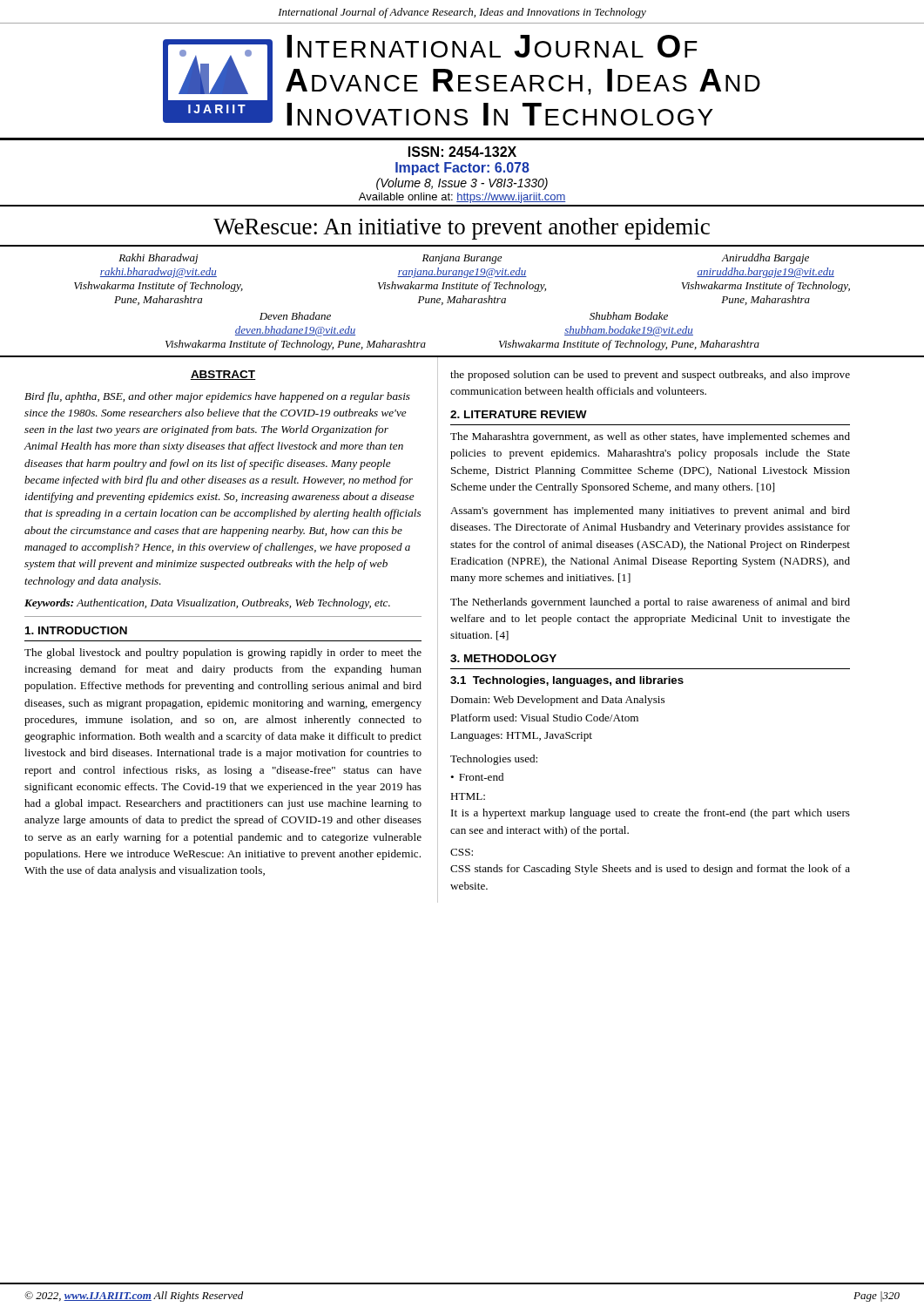924x1307 pixels.
Task: Find the section header with the text "2. LITERATURE REVIEW"
Action: coord(518,415)
